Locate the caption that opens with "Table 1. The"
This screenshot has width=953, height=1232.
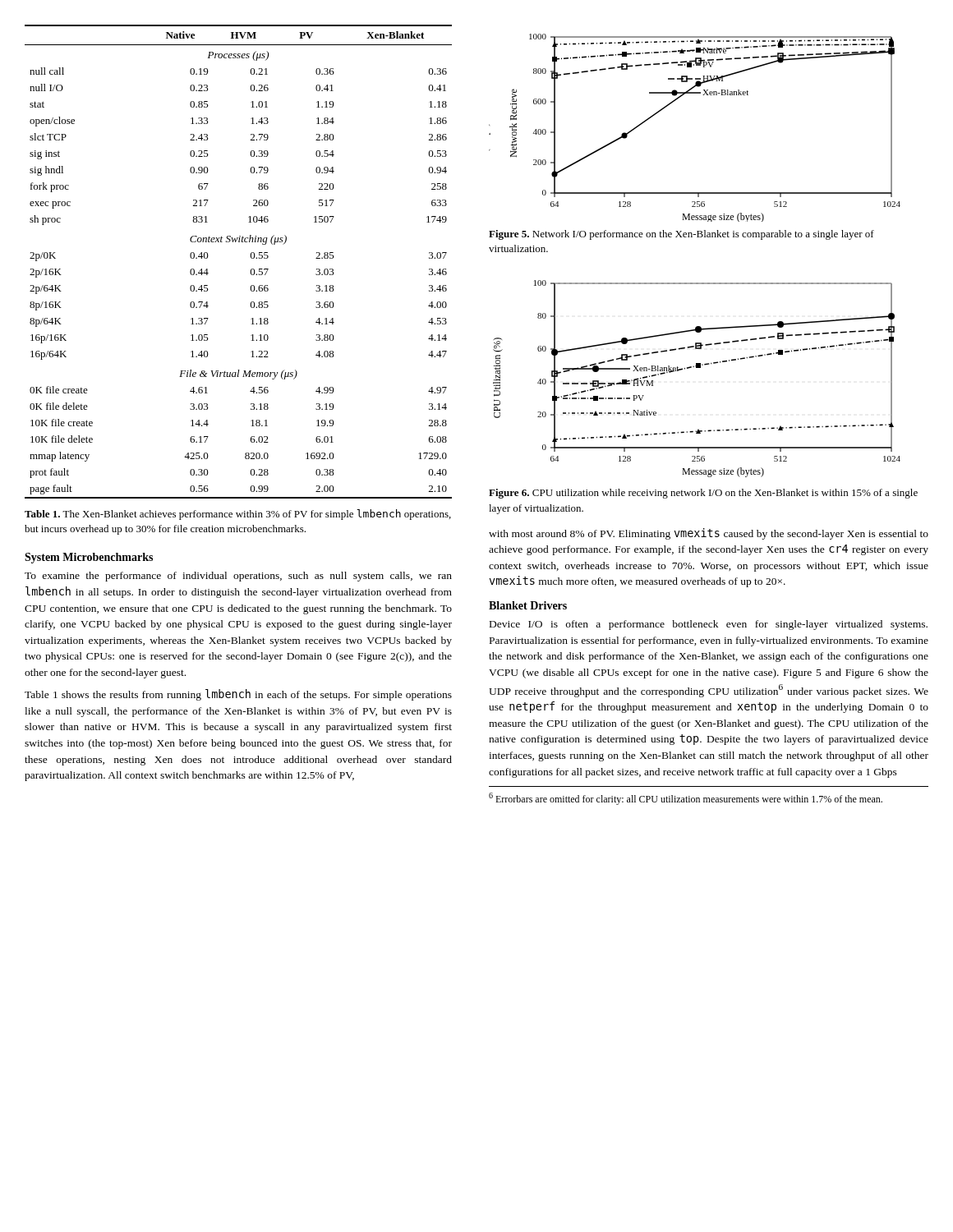(238, 521)
